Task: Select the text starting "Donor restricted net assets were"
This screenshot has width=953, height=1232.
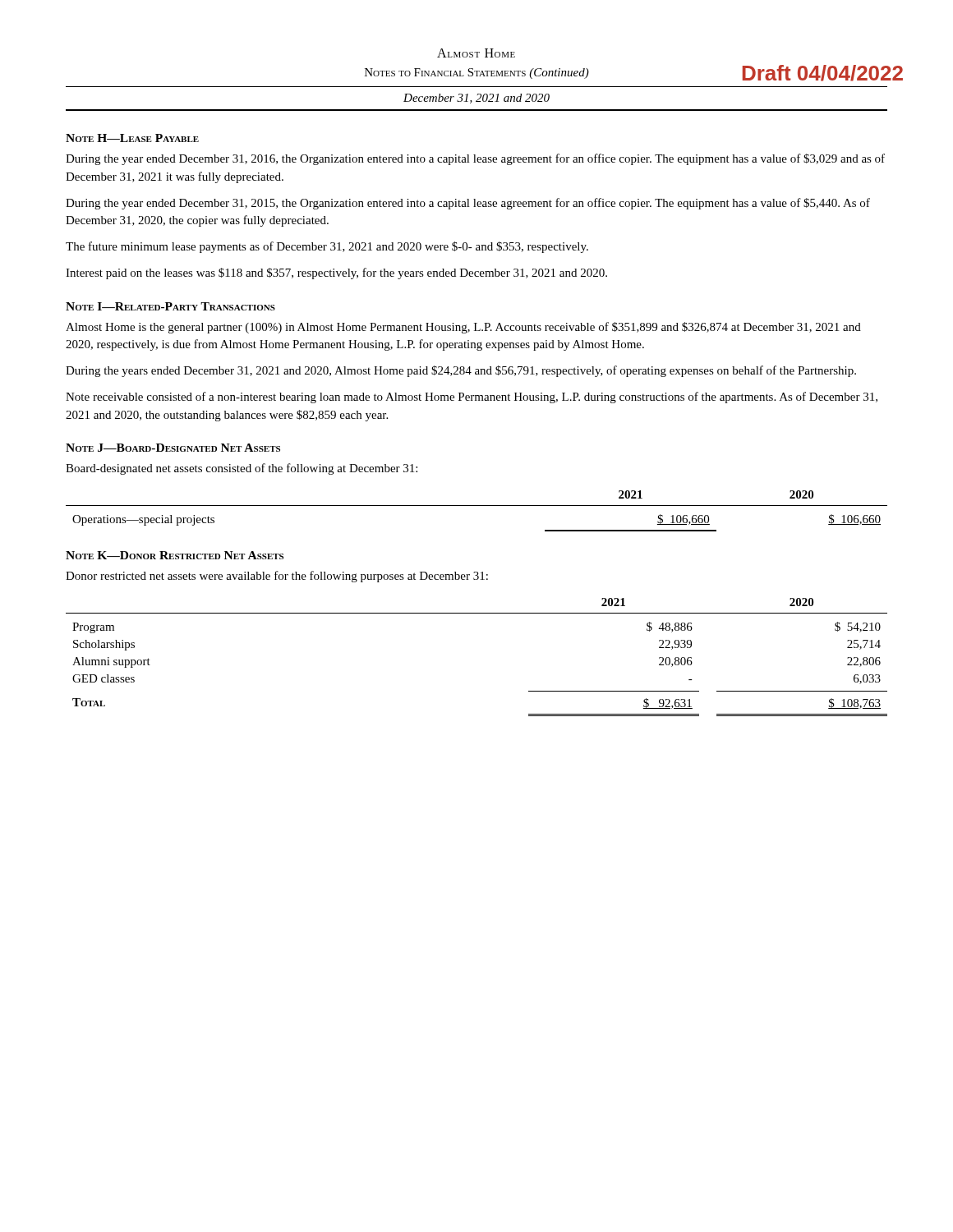Action: [277, 576]
